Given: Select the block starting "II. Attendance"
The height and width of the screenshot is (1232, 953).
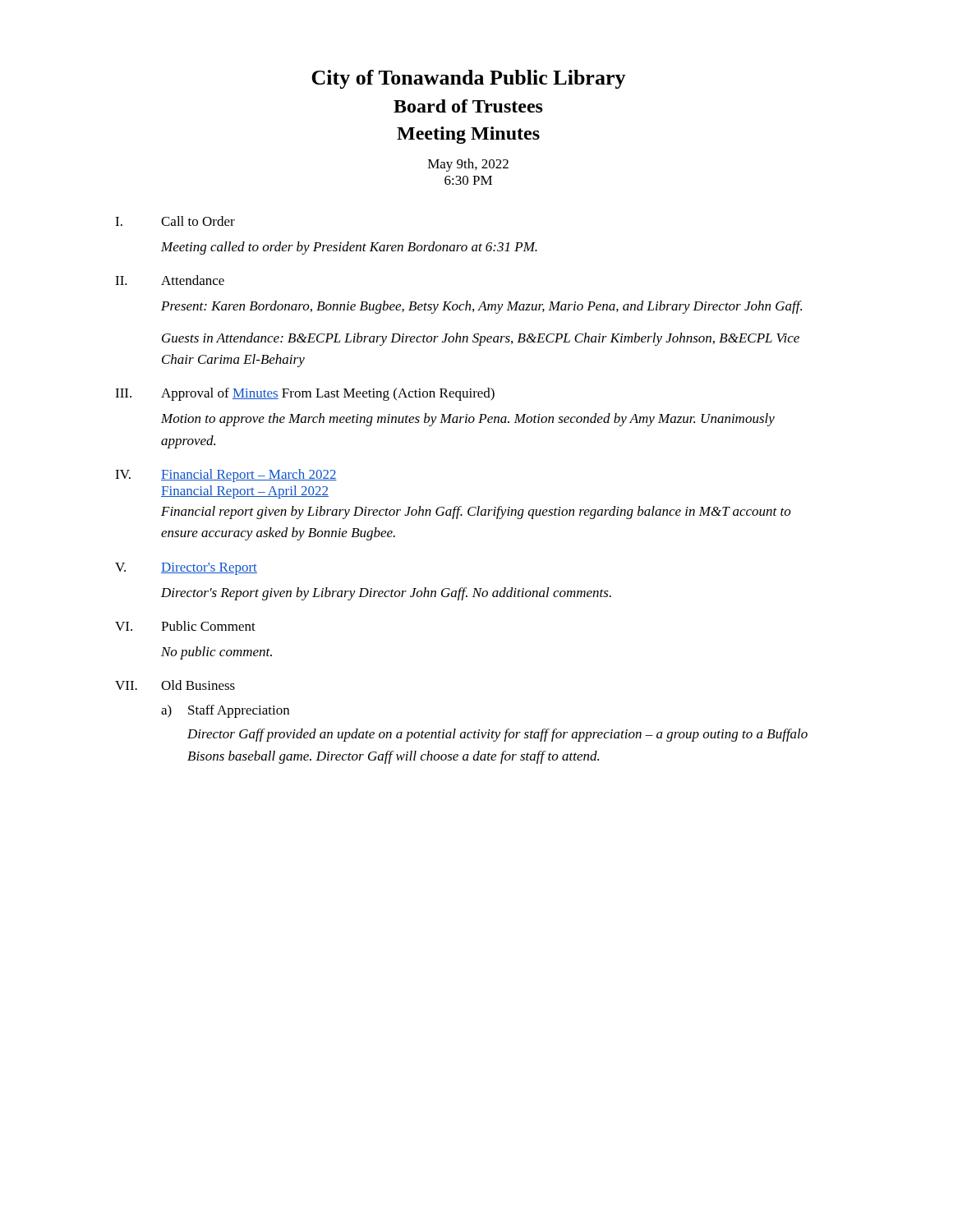Looking at the screenshot, I should [170, 281].
